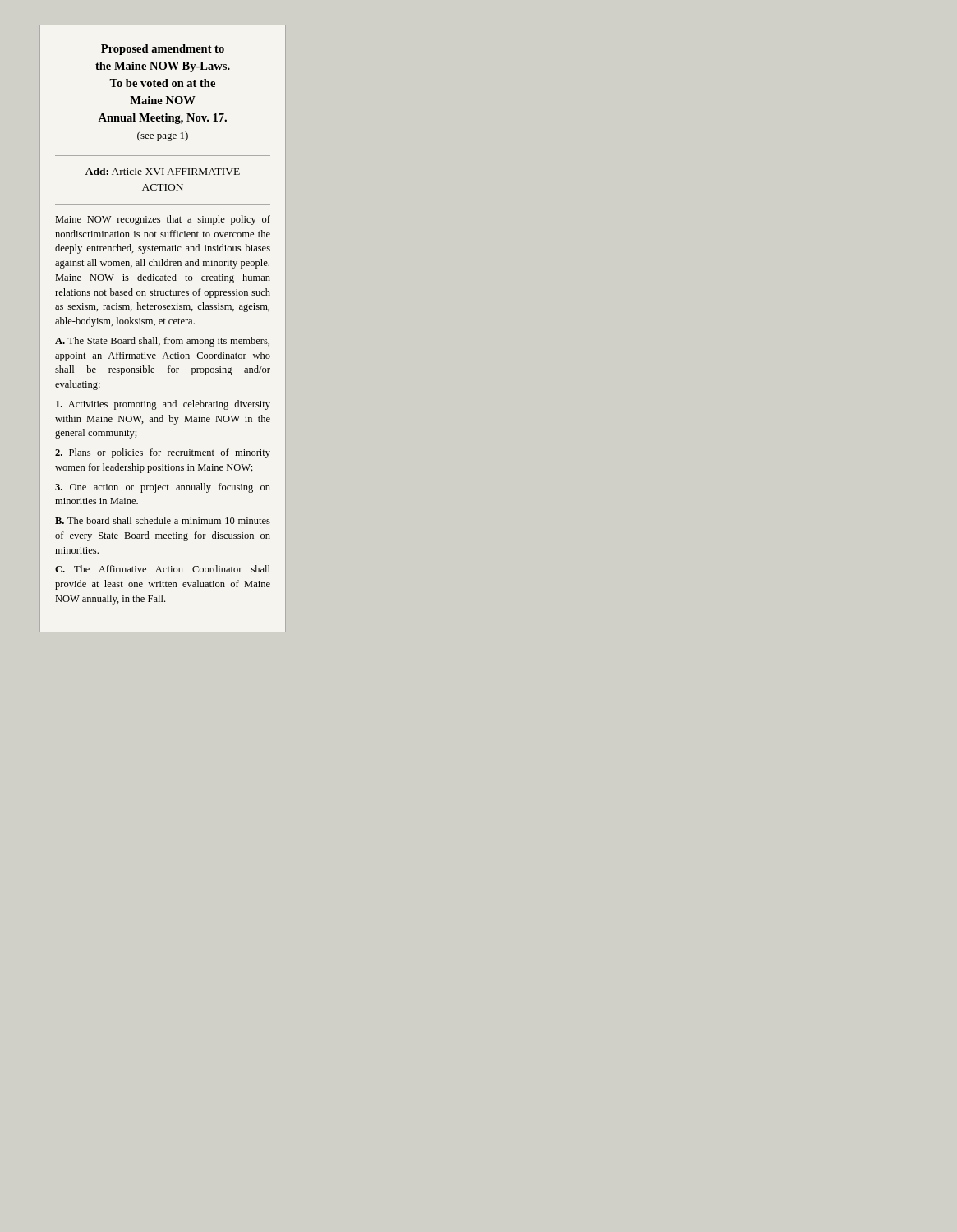The width and height of the screenshot is (957, 1232).
Task: Where does it say "Add: Article XVI AFFIRMATIVEACTION"?
Action: coord(163,179)
